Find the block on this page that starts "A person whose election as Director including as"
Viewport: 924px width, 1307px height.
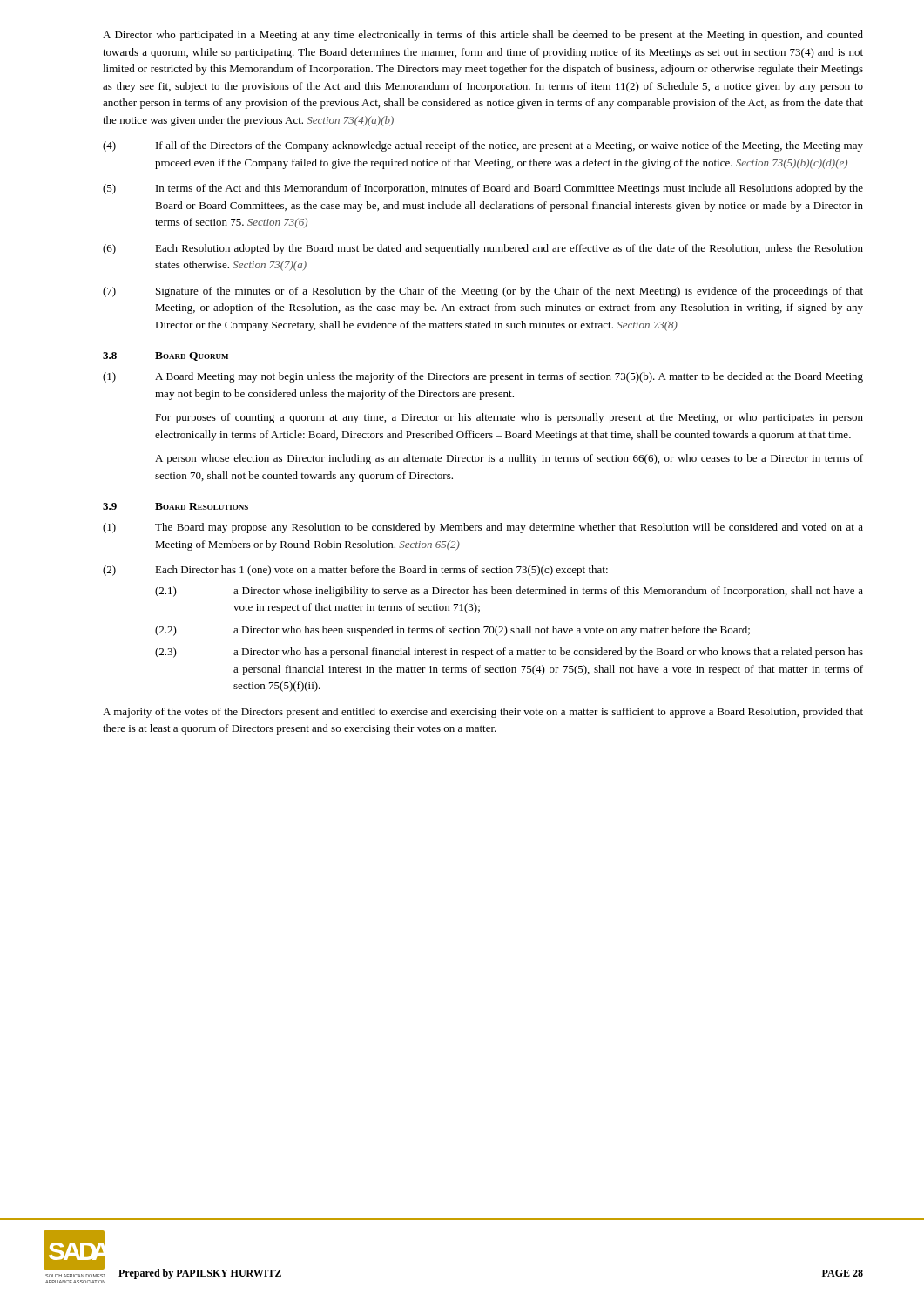[483, 467]
